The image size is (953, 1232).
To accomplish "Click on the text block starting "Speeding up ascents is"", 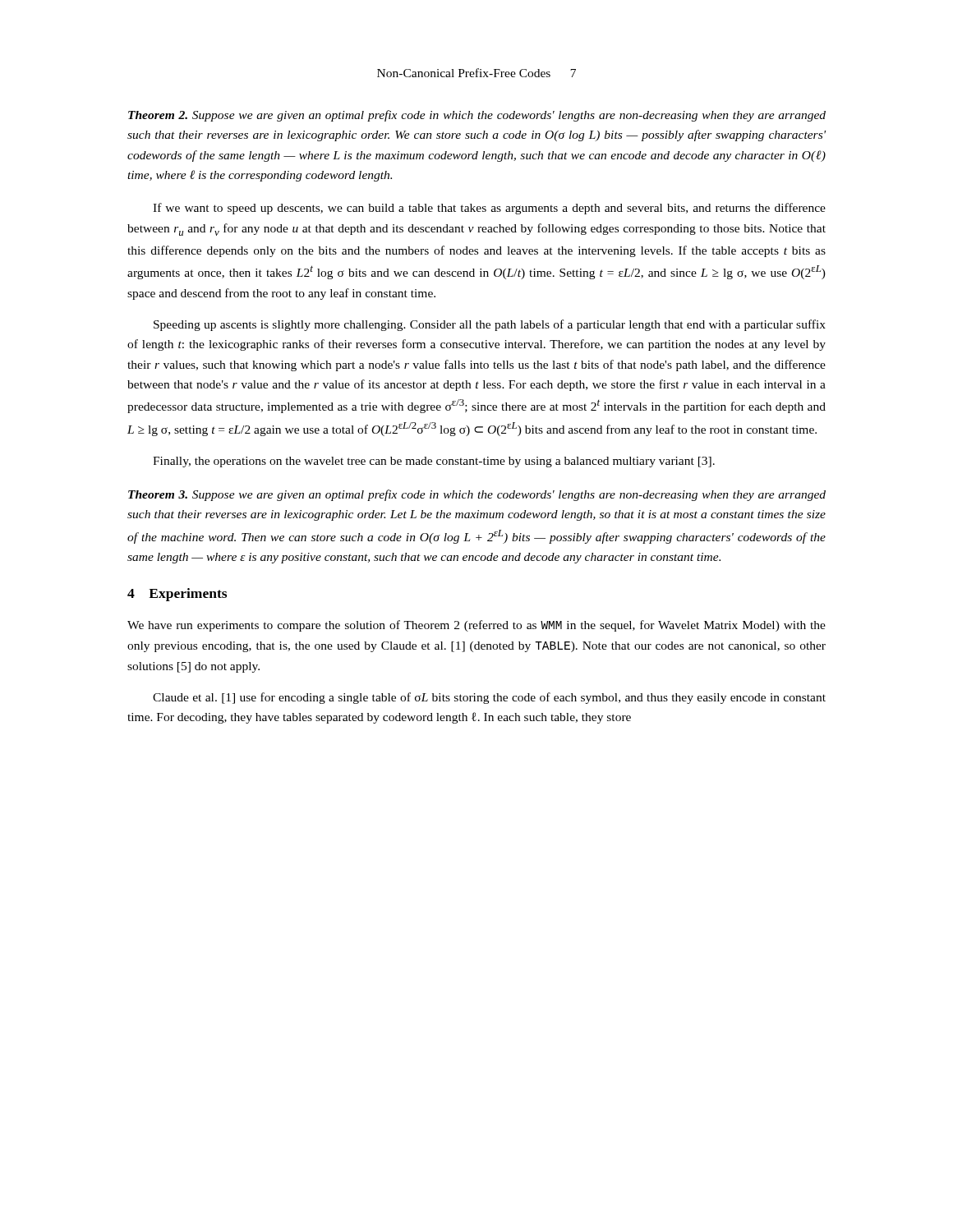I will pyautogui.click(x=476, y=377).
